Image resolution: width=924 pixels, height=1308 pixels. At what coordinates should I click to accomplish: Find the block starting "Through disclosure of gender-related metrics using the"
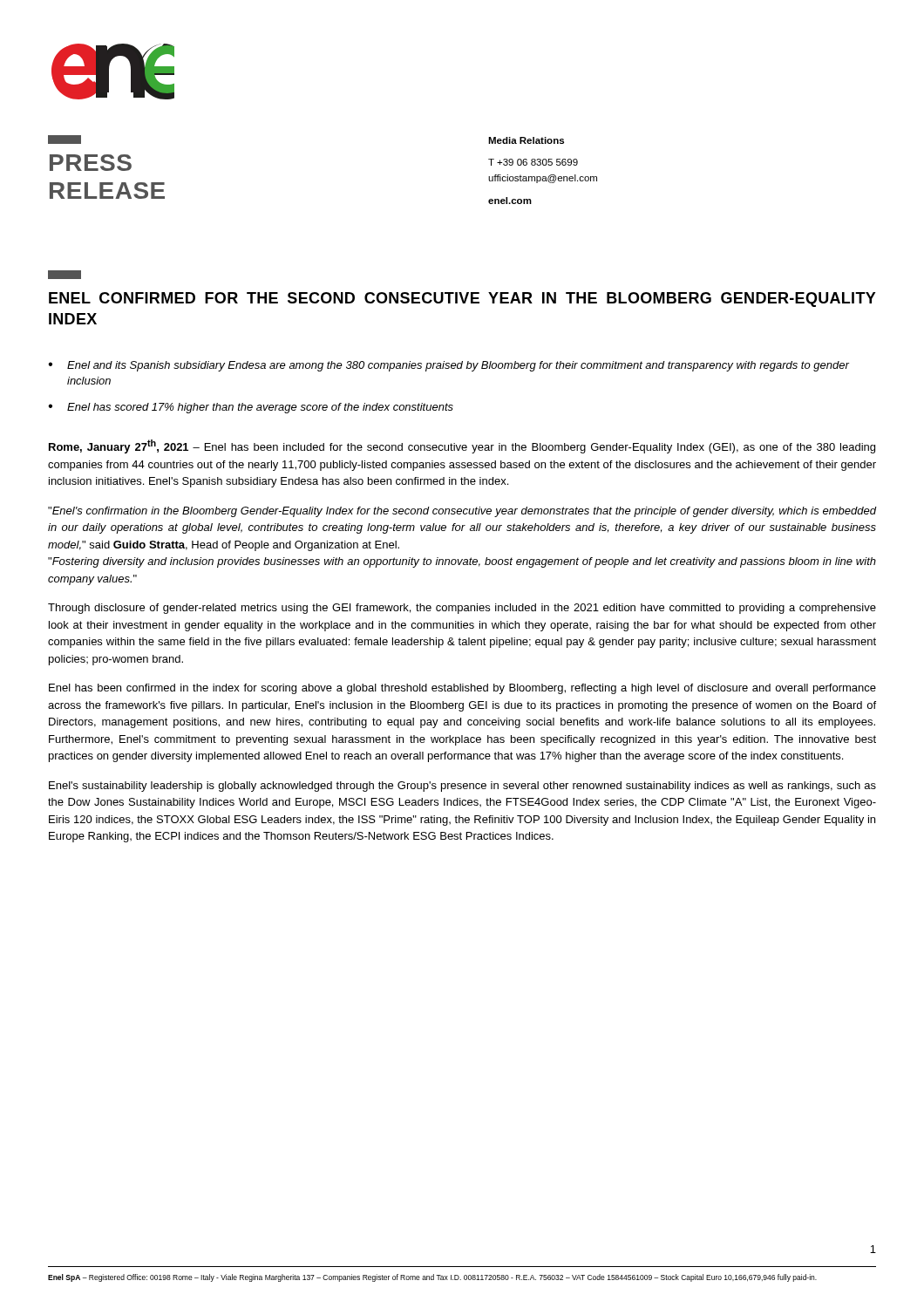[x=462, y=633]
